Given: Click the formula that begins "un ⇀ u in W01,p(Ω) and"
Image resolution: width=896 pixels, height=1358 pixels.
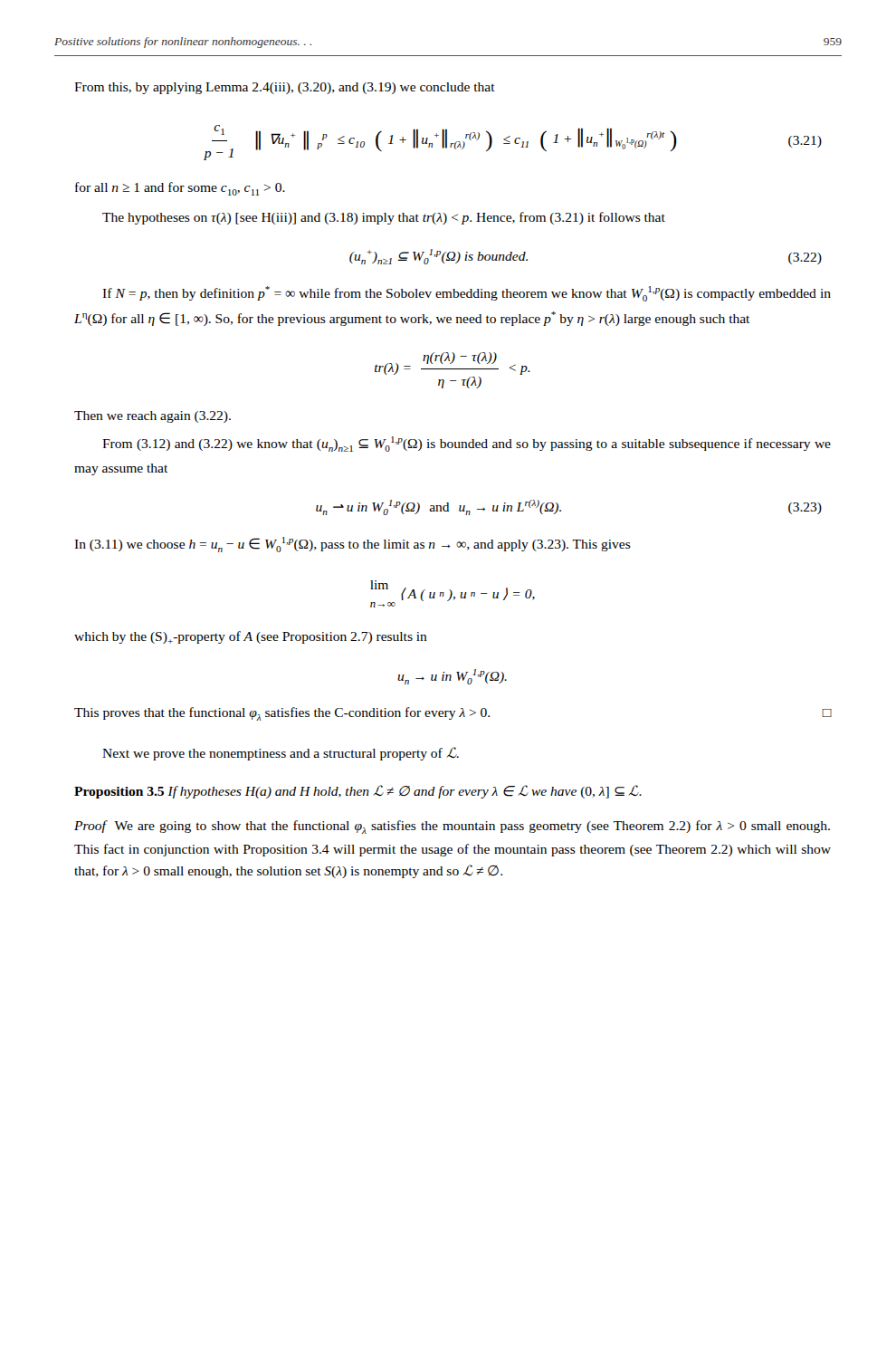Looking at the screenshot, I should 471,507.
